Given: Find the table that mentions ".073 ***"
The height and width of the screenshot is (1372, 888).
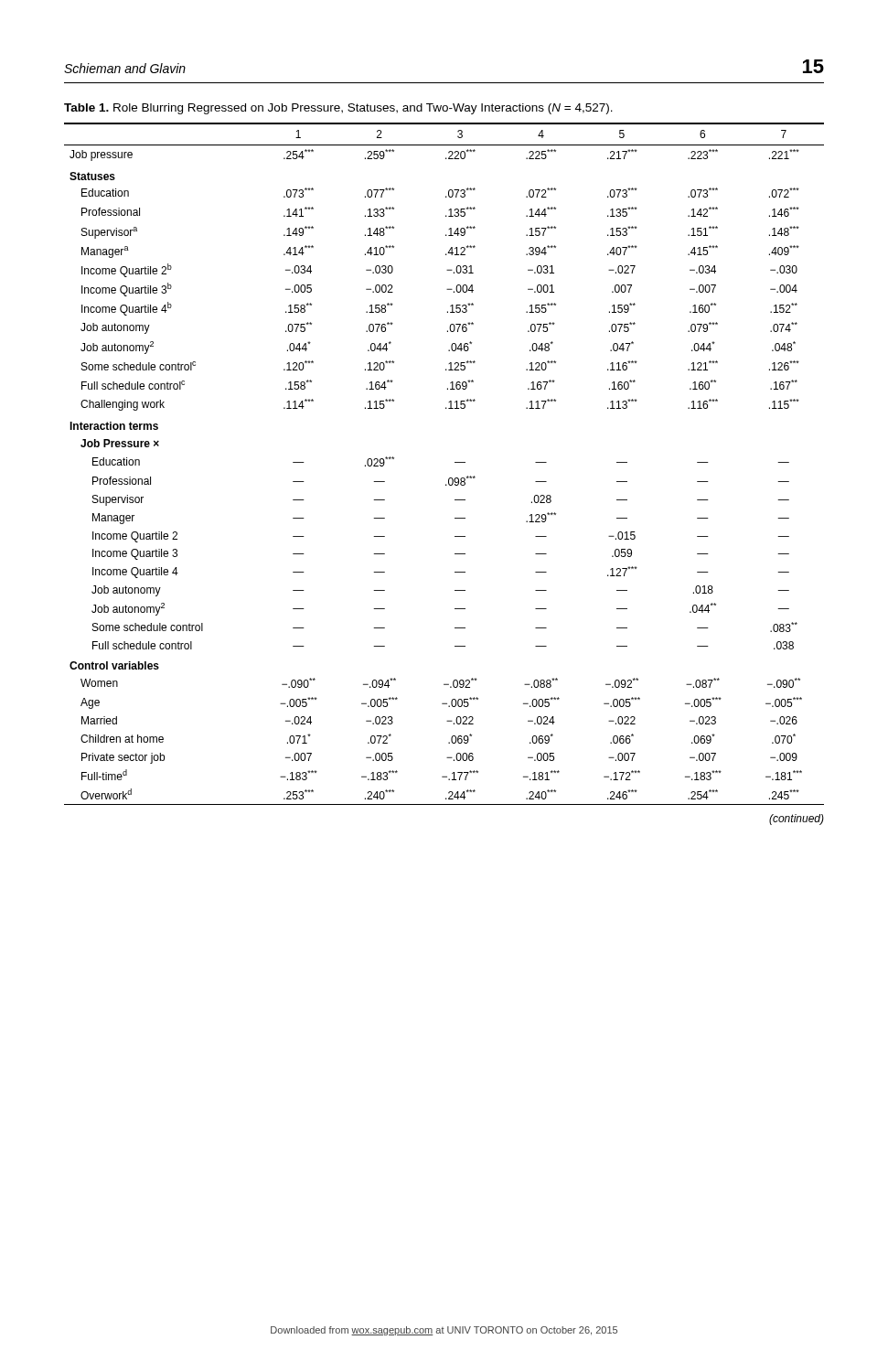Looking at the screenshot, I should tap(444, 464).
